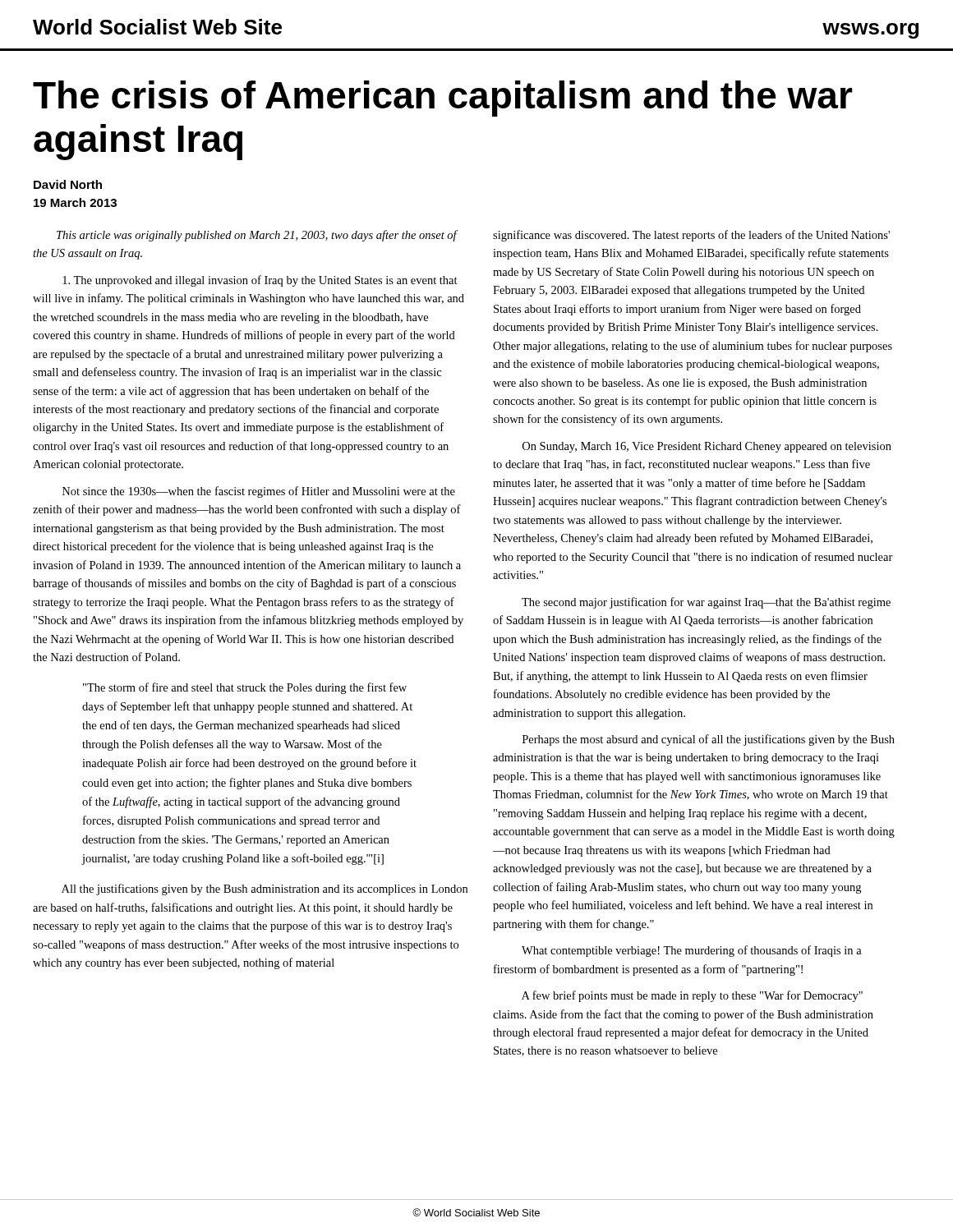The image size is (953, 1232).
Task: Select the text block that says "On Sunday, March 16, Vice President Richard"
Action: pyautogui.click(x=693, y=510)
